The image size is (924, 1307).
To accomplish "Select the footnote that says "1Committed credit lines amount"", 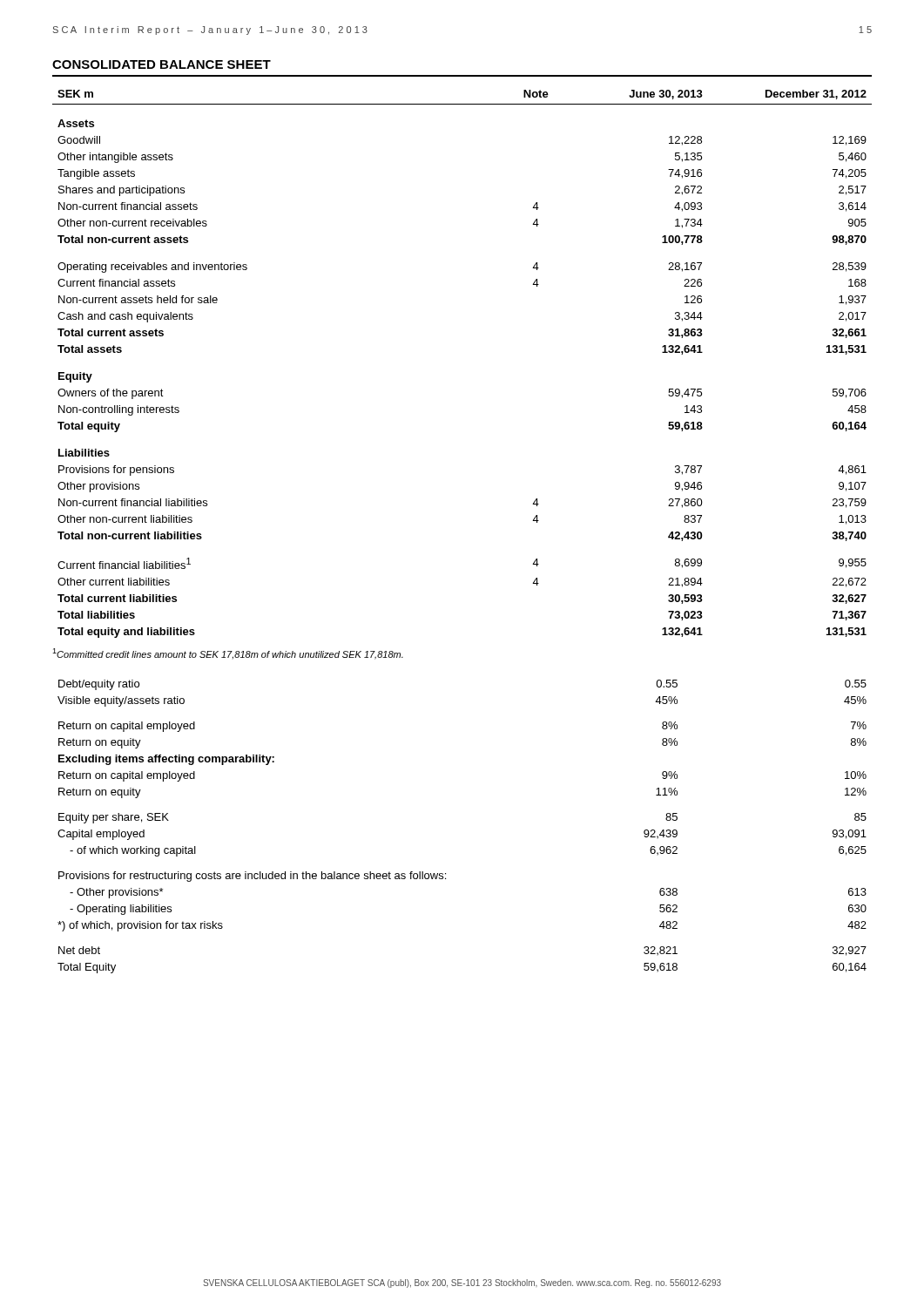I will 228,653.
